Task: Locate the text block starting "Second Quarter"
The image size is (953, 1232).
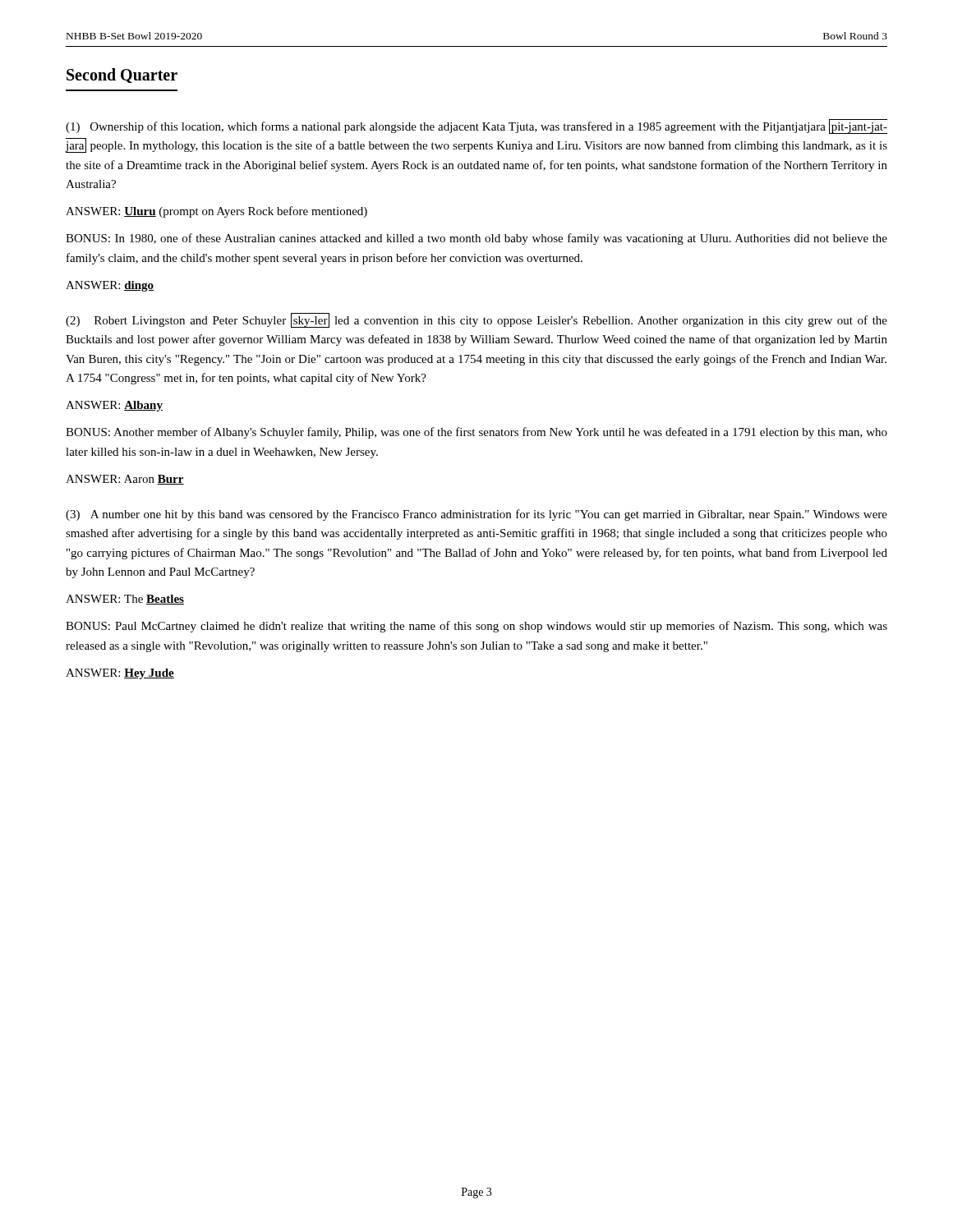Action: [x=122, y=75]
